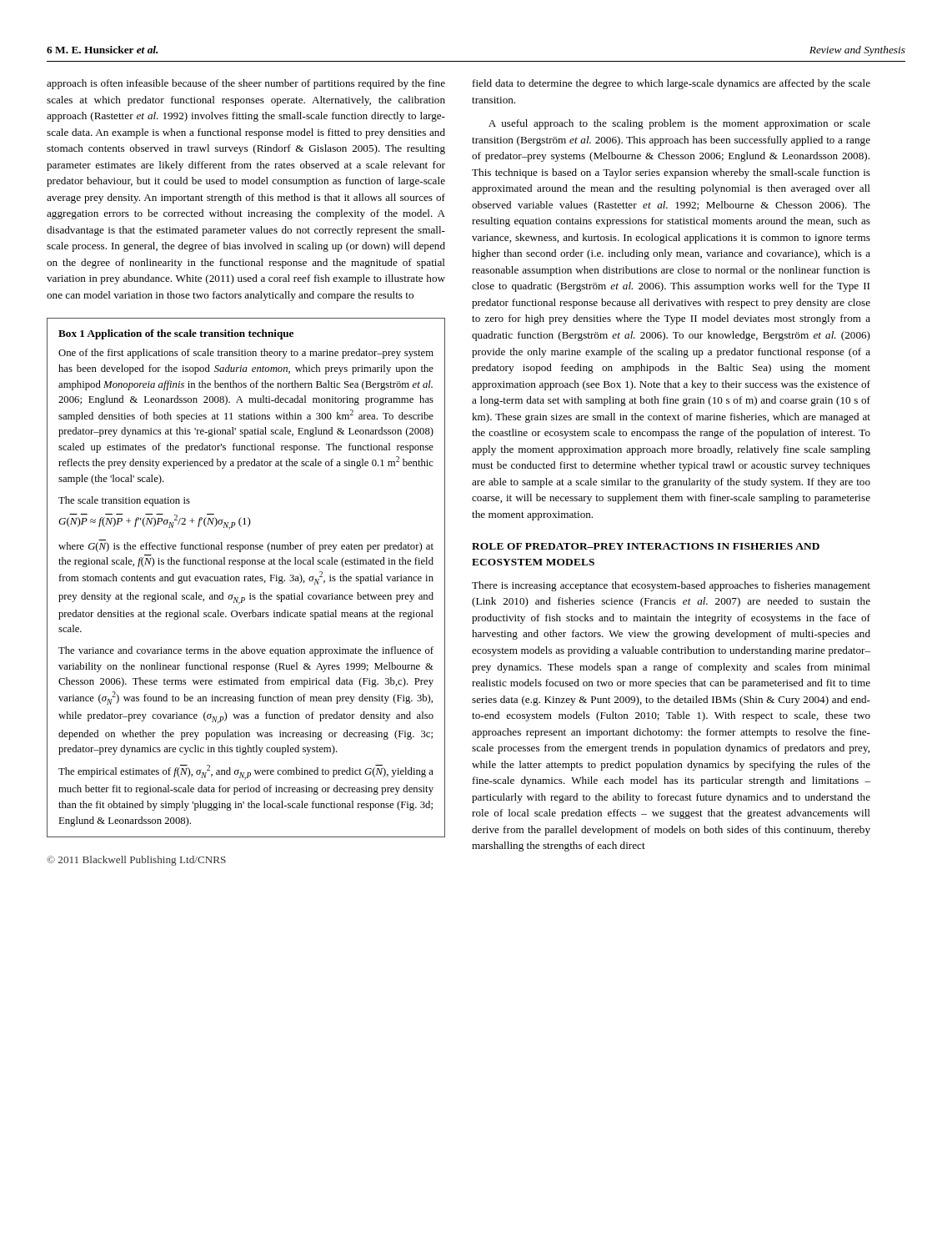Viewport: 952px width, 1251px height.
Task: Select the text block starting "ROLE OF PREDATOR–PREY INTERACTIONS IN FISHERIES AND"
Action: click(x=646, y=554)
